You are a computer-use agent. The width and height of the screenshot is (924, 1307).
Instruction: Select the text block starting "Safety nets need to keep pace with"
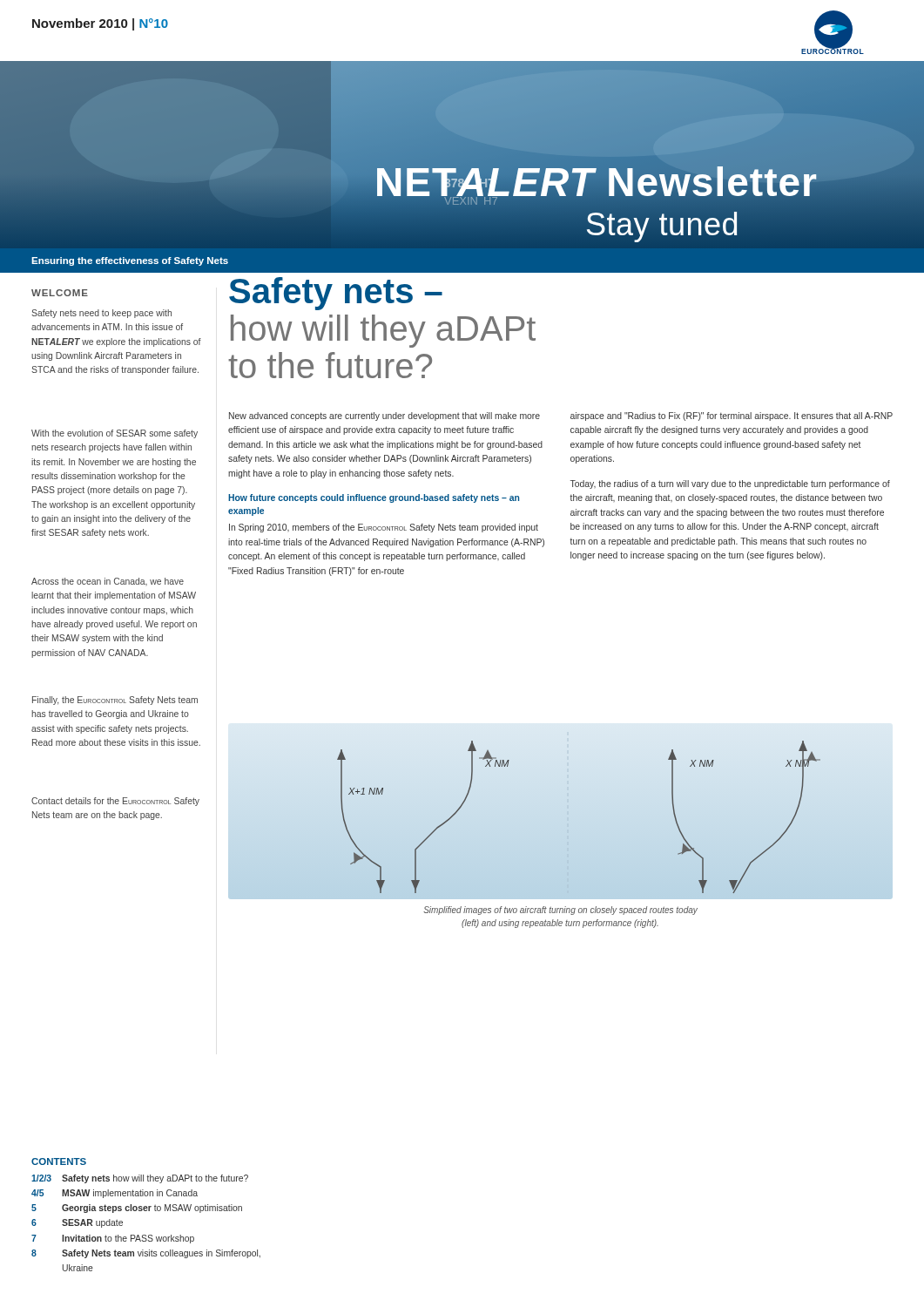click(x=116, y=342)
